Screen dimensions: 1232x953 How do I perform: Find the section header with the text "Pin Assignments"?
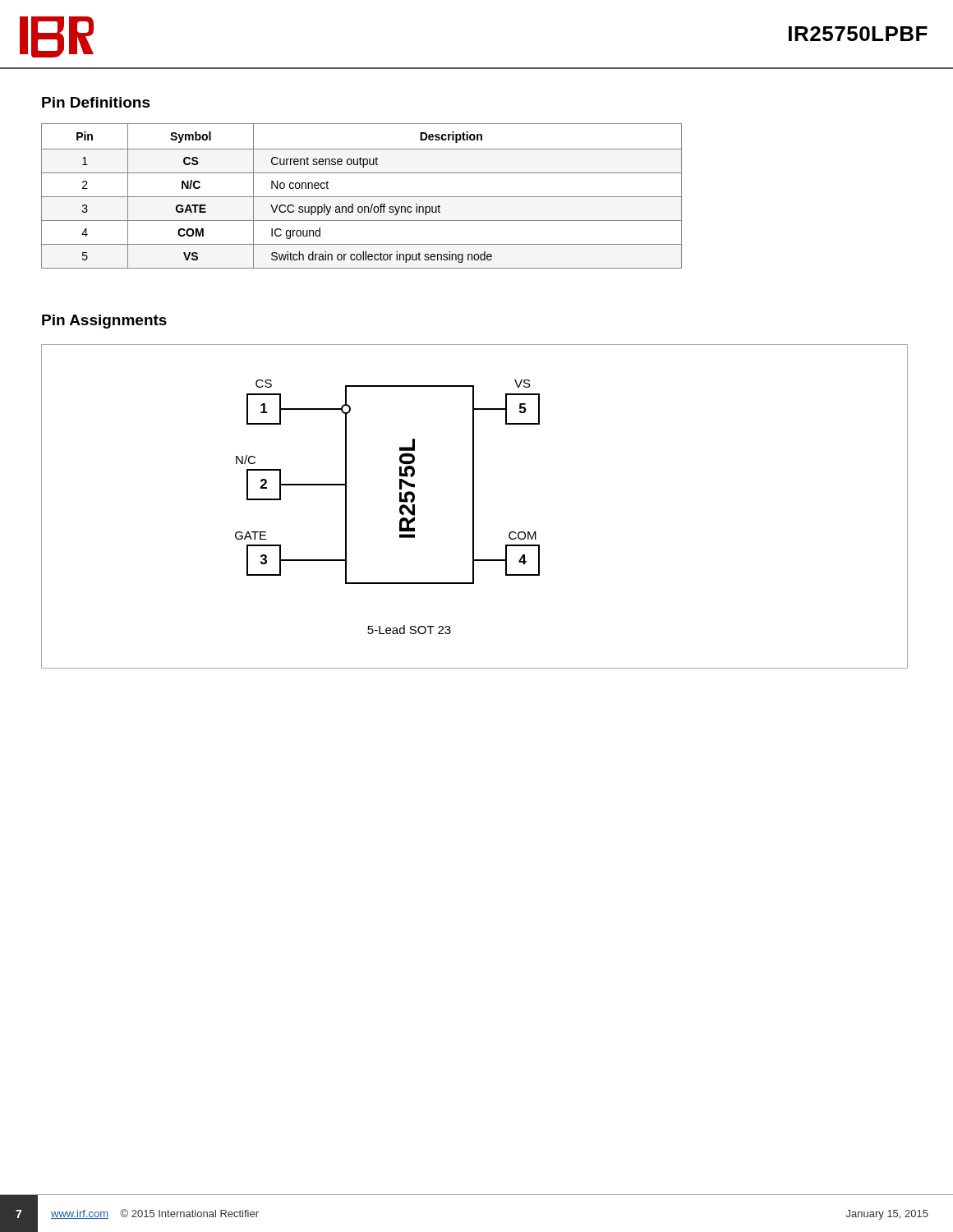104,320
